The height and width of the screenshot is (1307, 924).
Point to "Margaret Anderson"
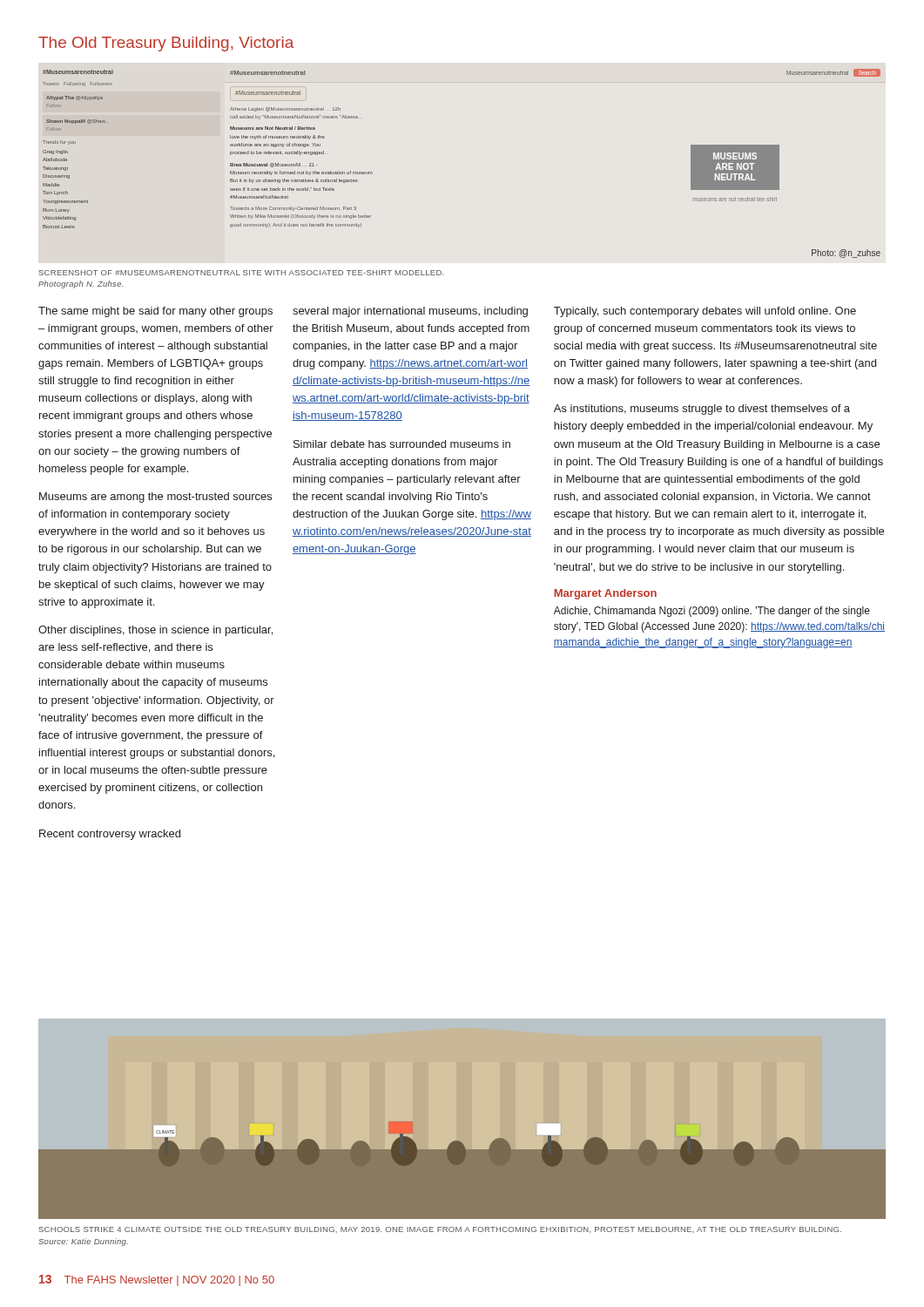pyautogui.click(x=605, y=593)
